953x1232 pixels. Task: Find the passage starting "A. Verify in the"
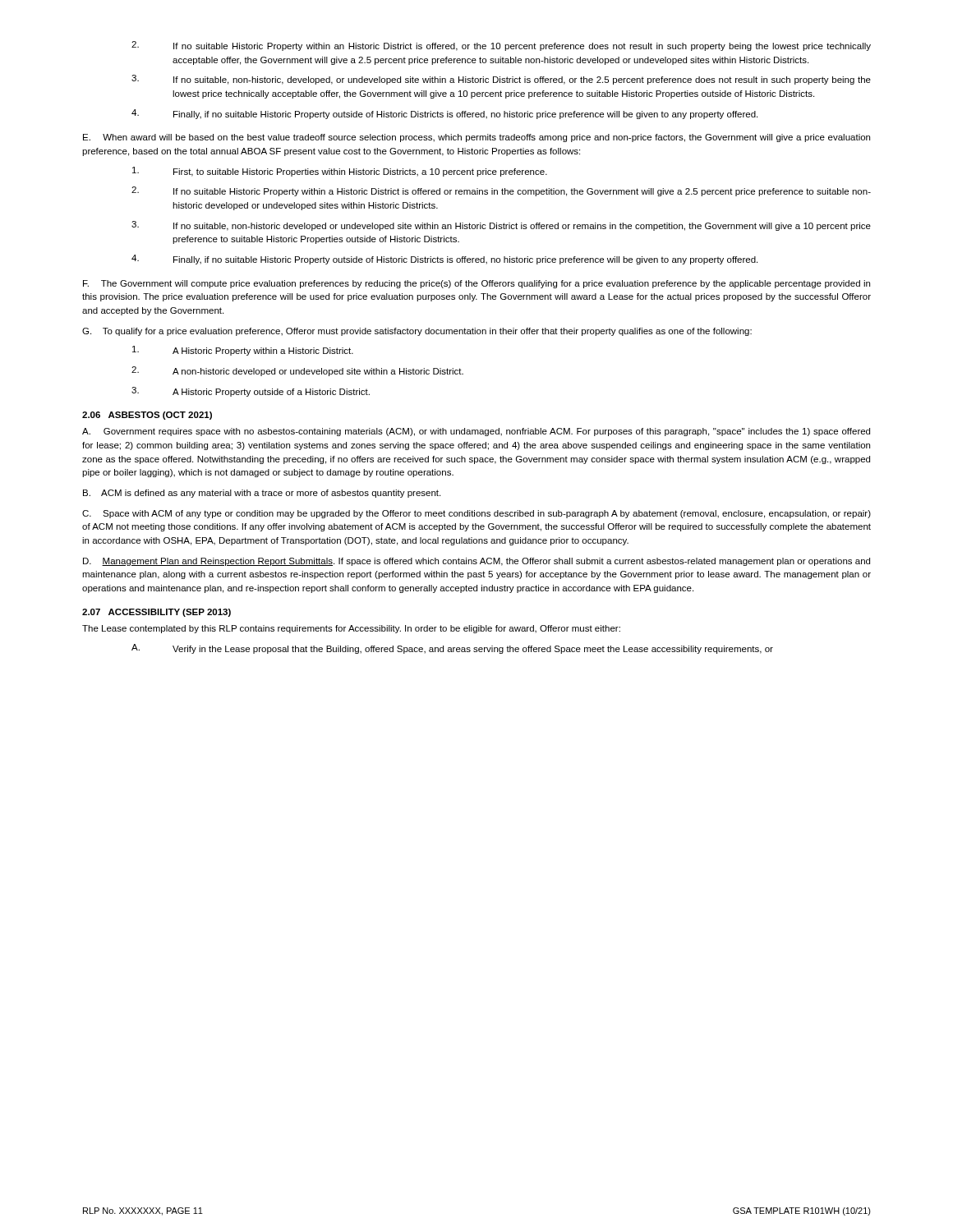pos(501,649)
